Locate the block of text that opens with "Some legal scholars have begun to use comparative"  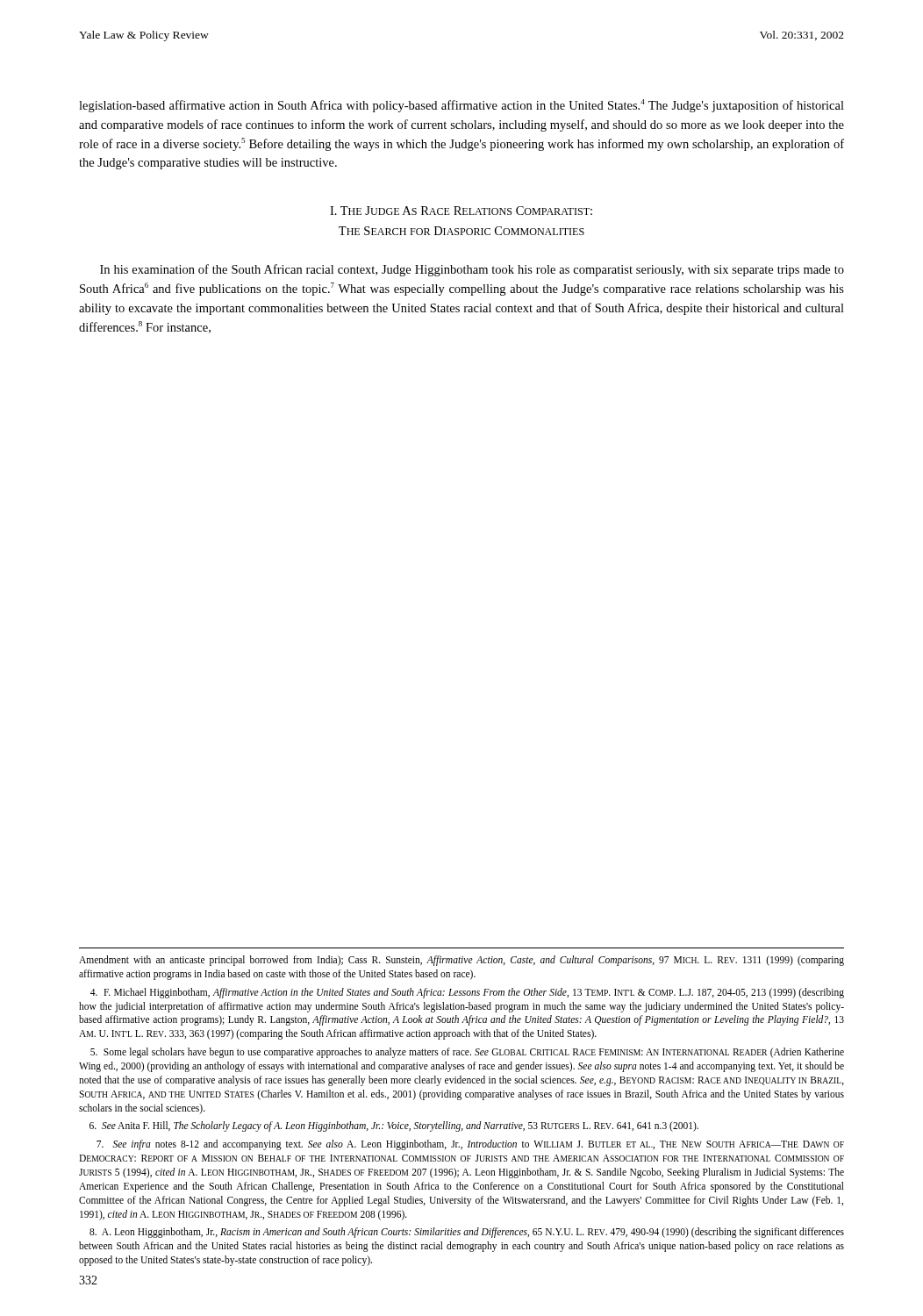click(462, 1080)
